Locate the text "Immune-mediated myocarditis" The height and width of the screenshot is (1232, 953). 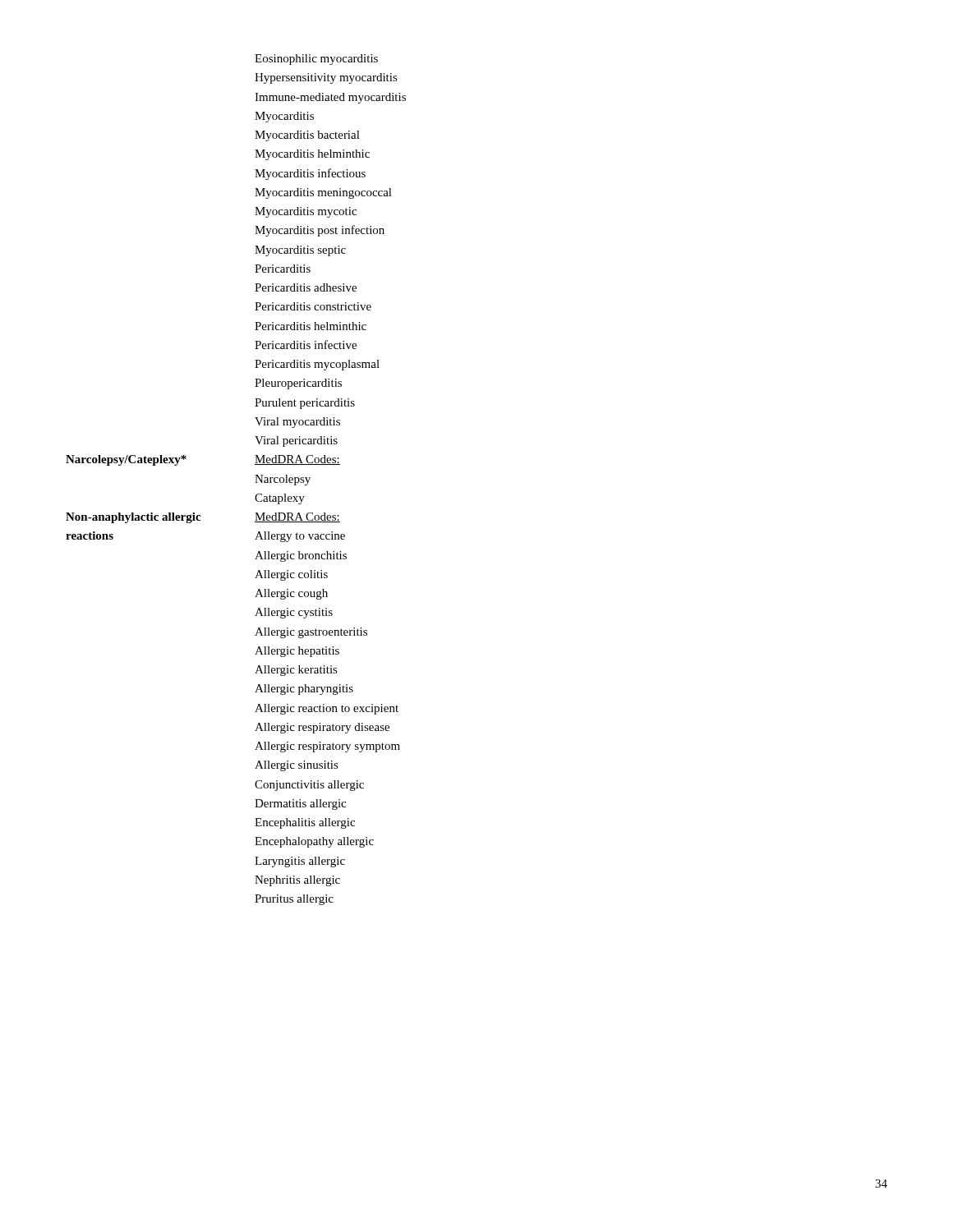click(330, 97)
